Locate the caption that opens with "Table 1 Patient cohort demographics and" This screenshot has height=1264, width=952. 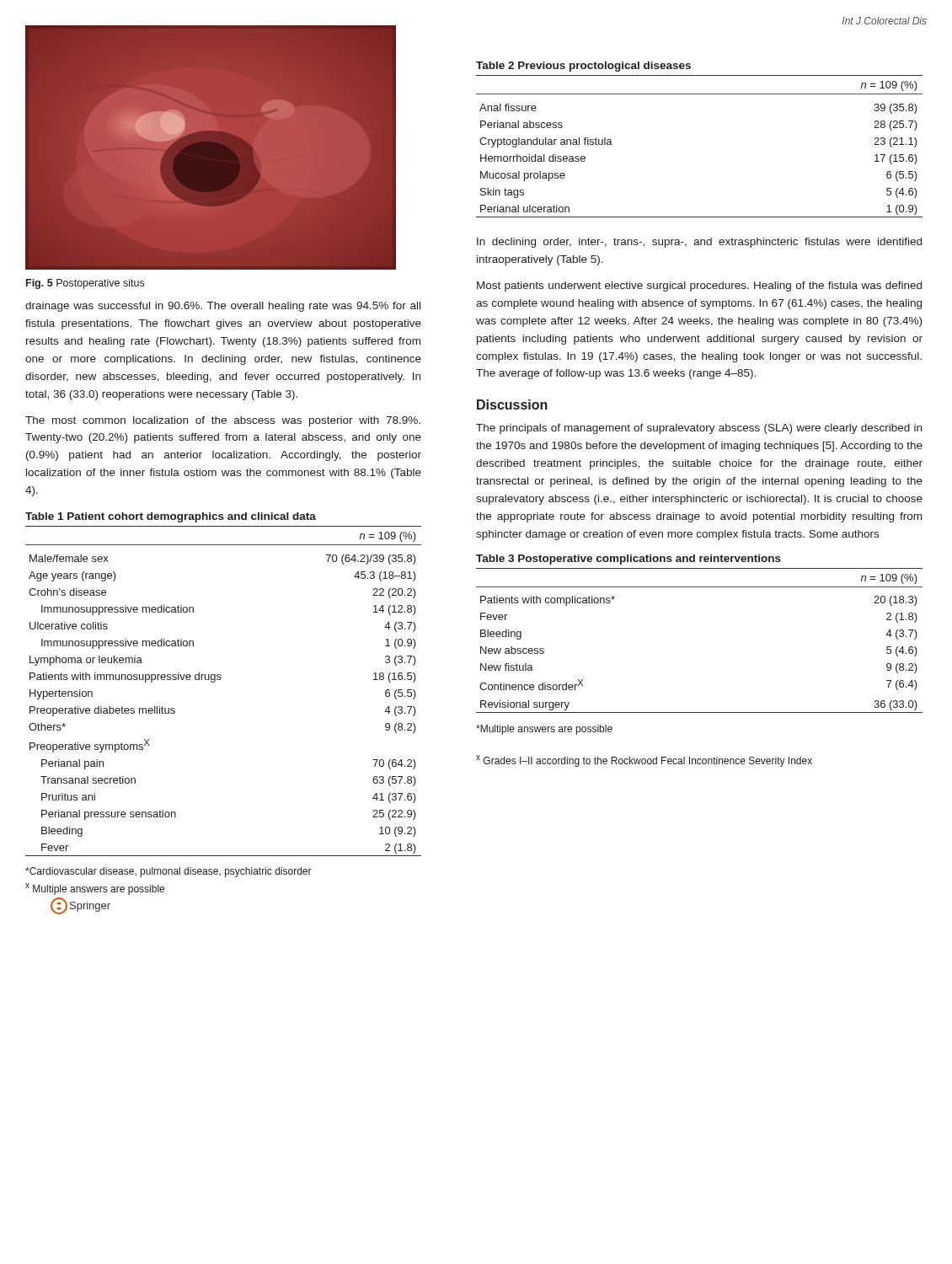pyautogui.click(x=171, y=516)
